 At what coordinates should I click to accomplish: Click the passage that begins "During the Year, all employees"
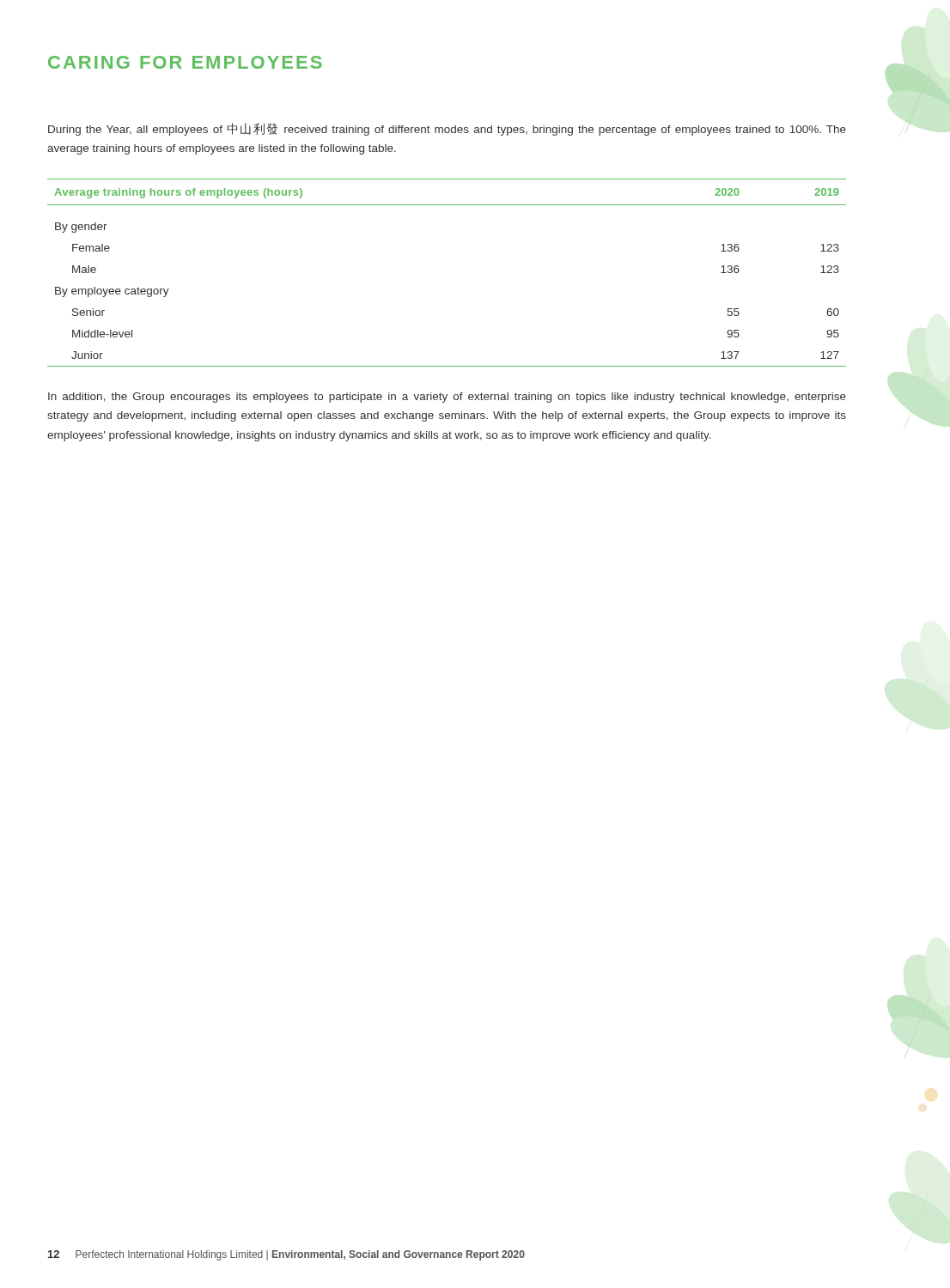click(447, 139)
